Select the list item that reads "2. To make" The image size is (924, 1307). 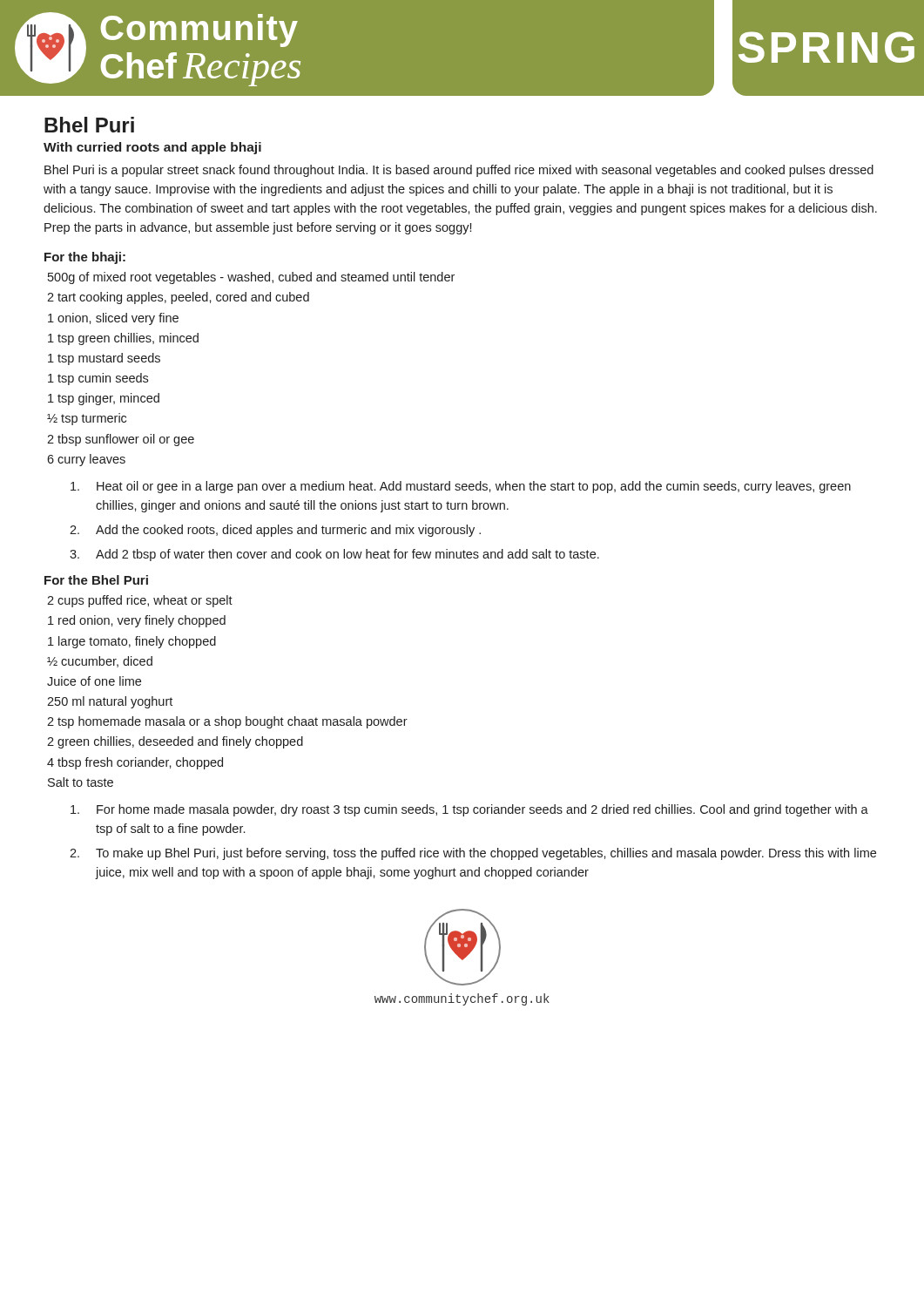pyautogui.click(x=475, y=863)
